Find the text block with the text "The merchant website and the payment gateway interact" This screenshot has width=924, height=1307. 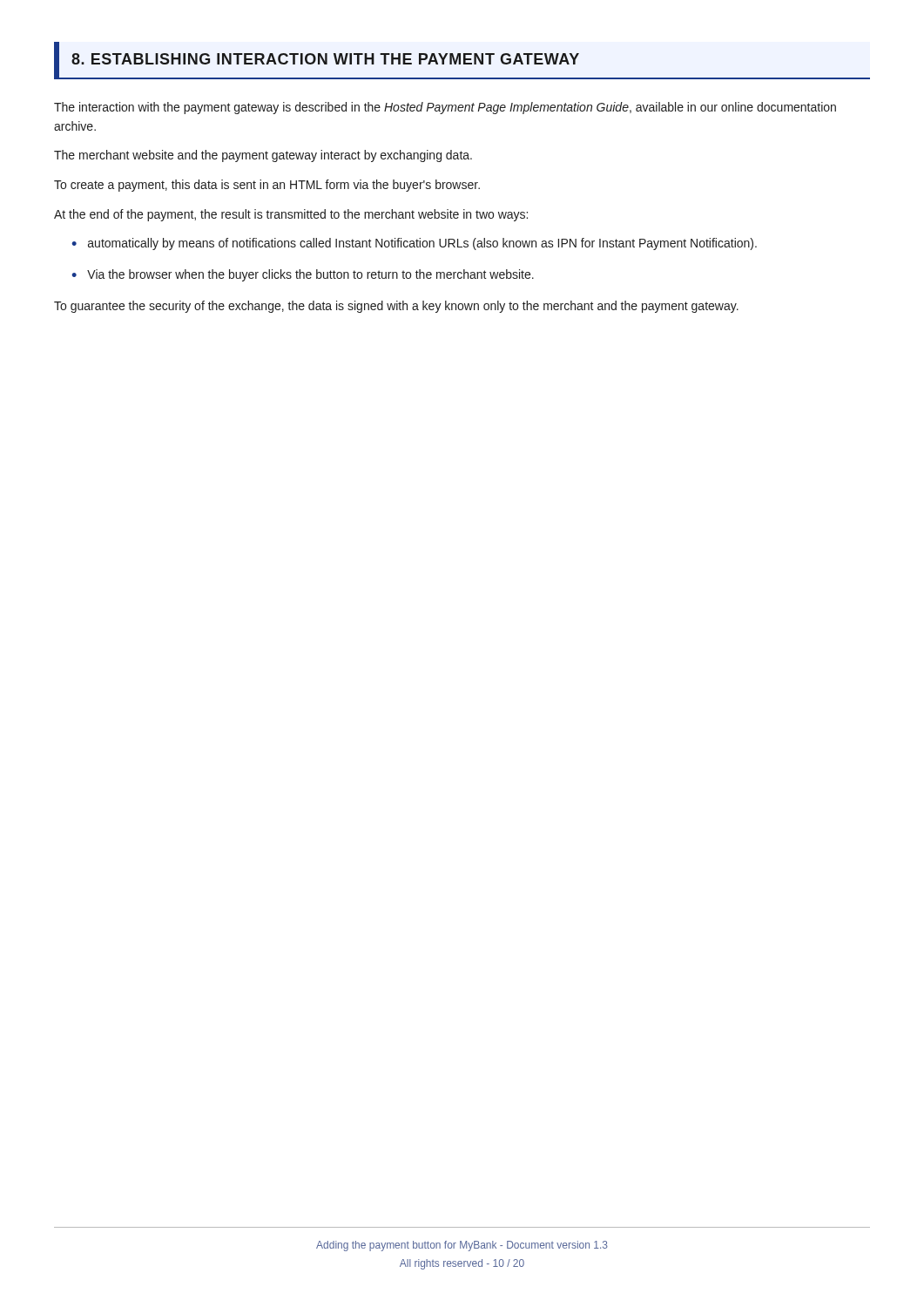point(263,155)
